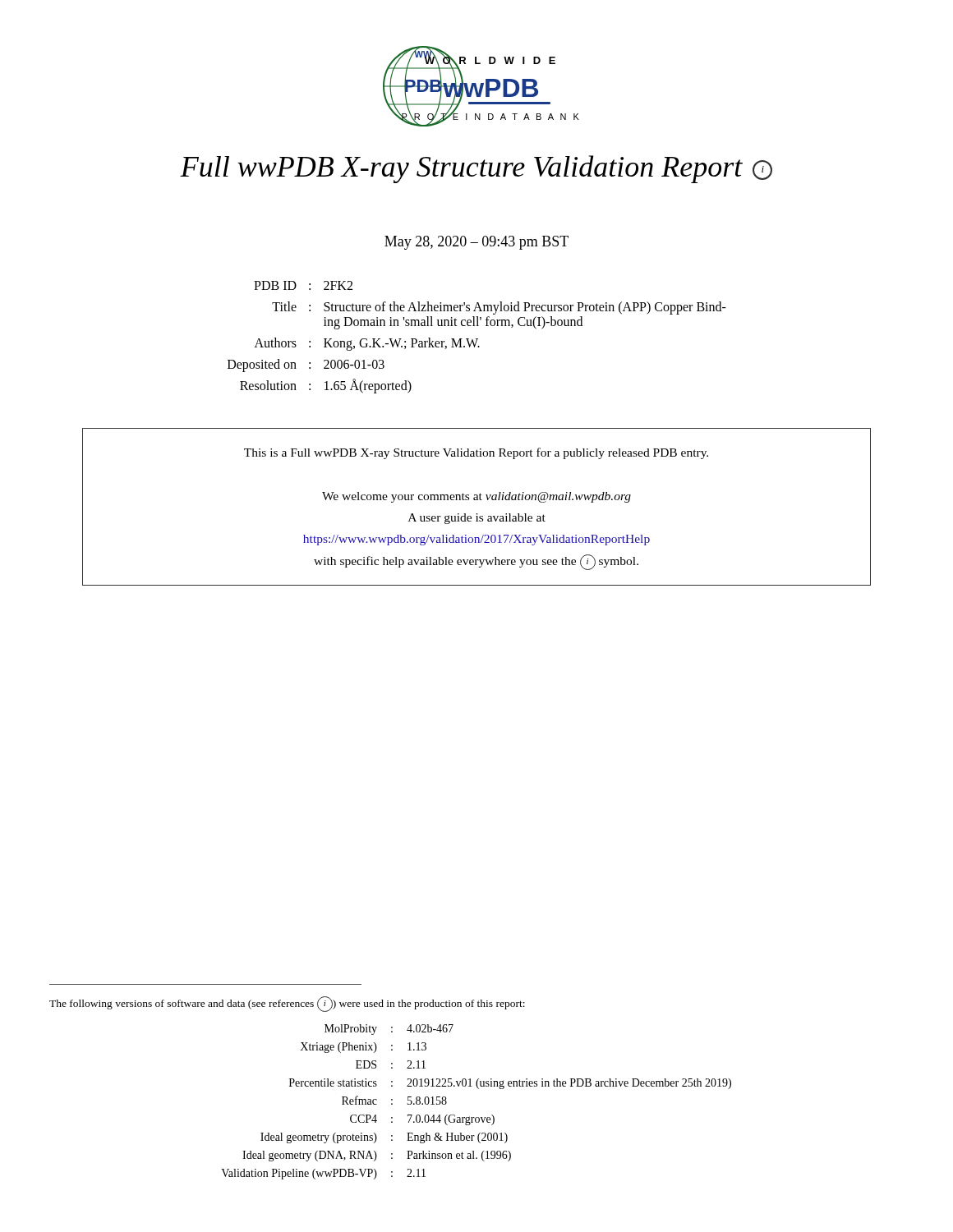
Task: Click on the table containing "Deposited on"
Action: point(476,336)
